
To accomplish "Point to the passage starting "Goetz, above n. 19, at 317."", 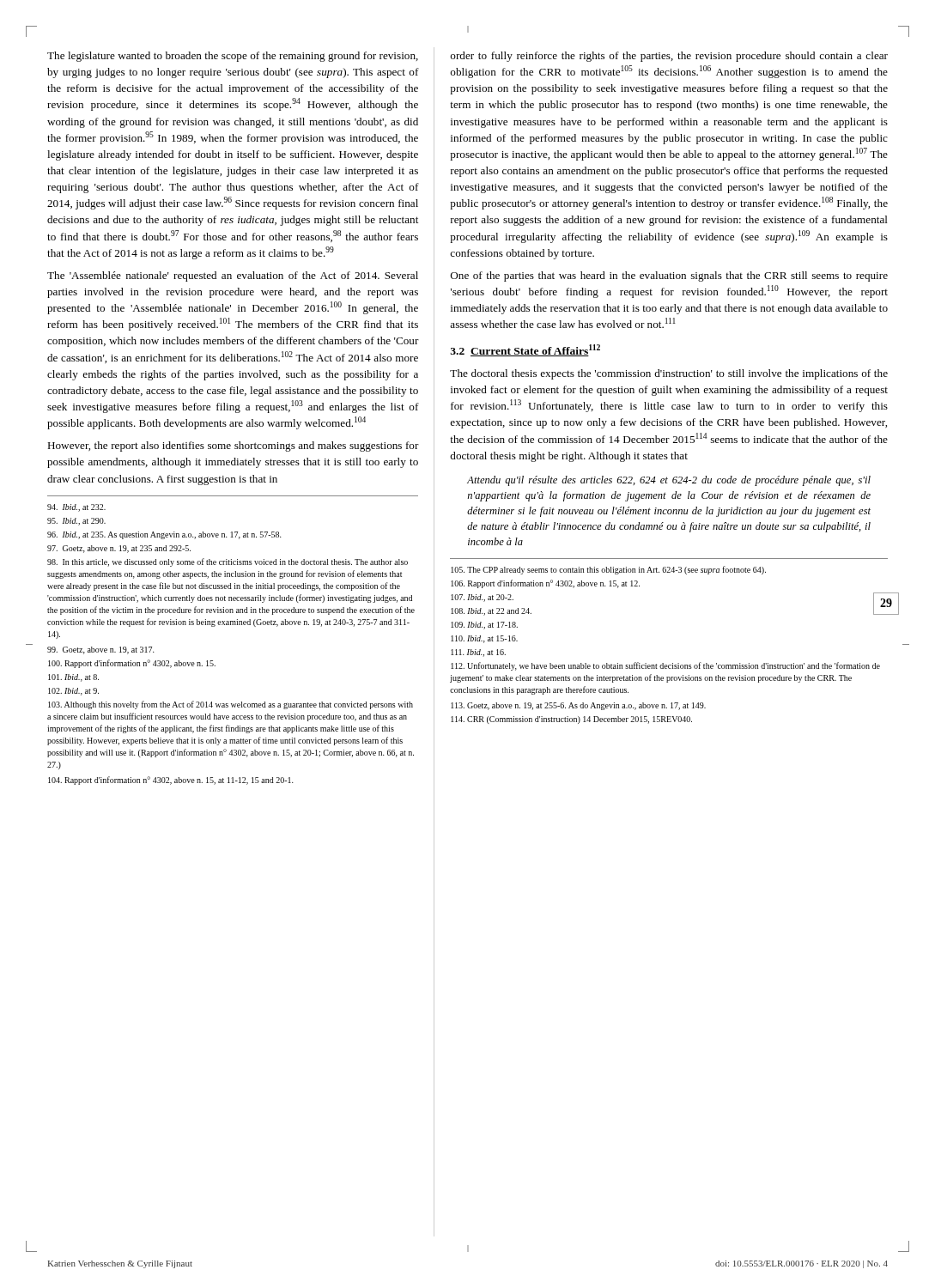I will coord(101,649).
